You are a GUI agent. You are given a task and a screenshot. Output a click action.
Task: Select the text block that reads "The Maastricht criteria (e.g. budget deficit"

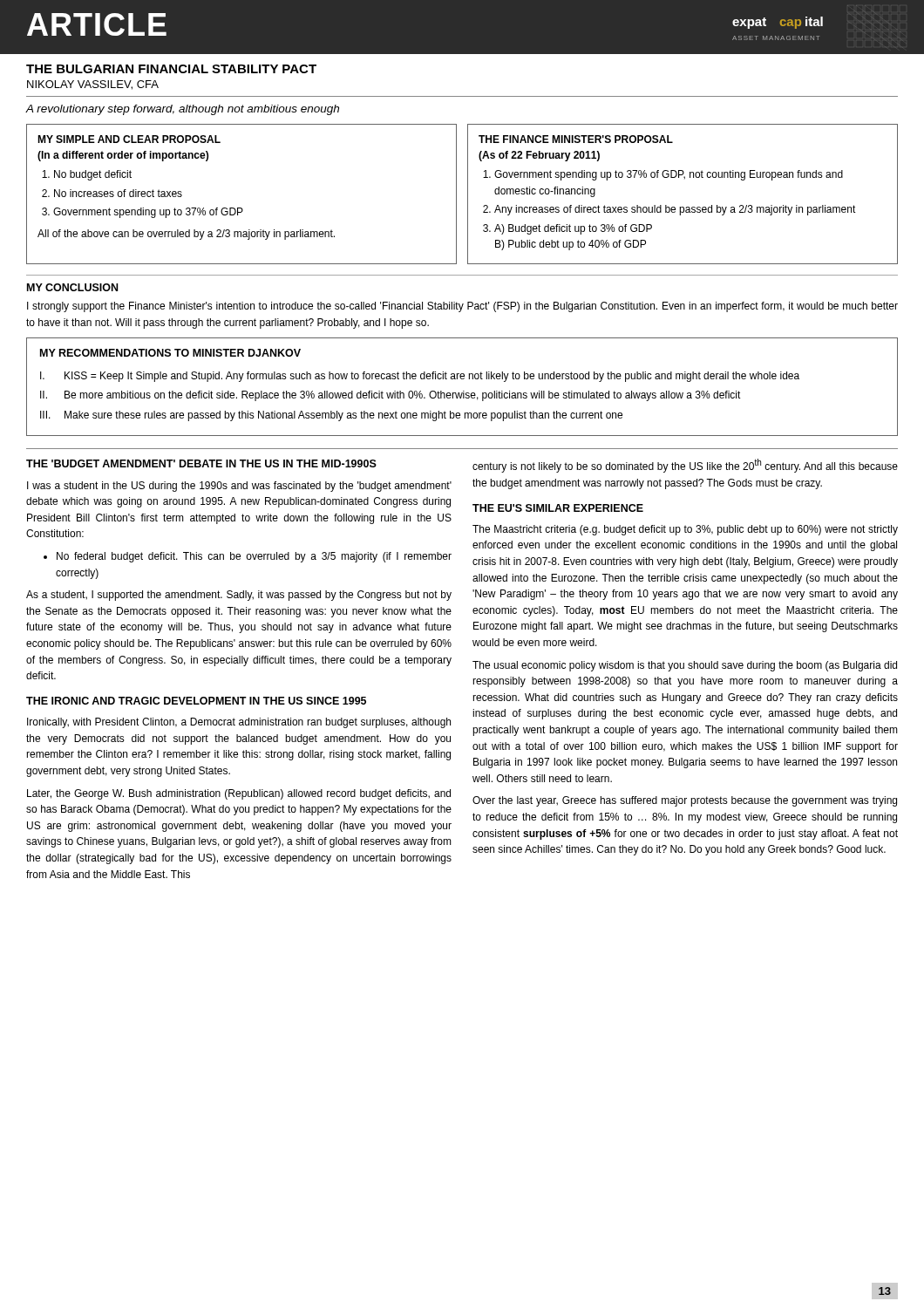(x=685, y=586)
